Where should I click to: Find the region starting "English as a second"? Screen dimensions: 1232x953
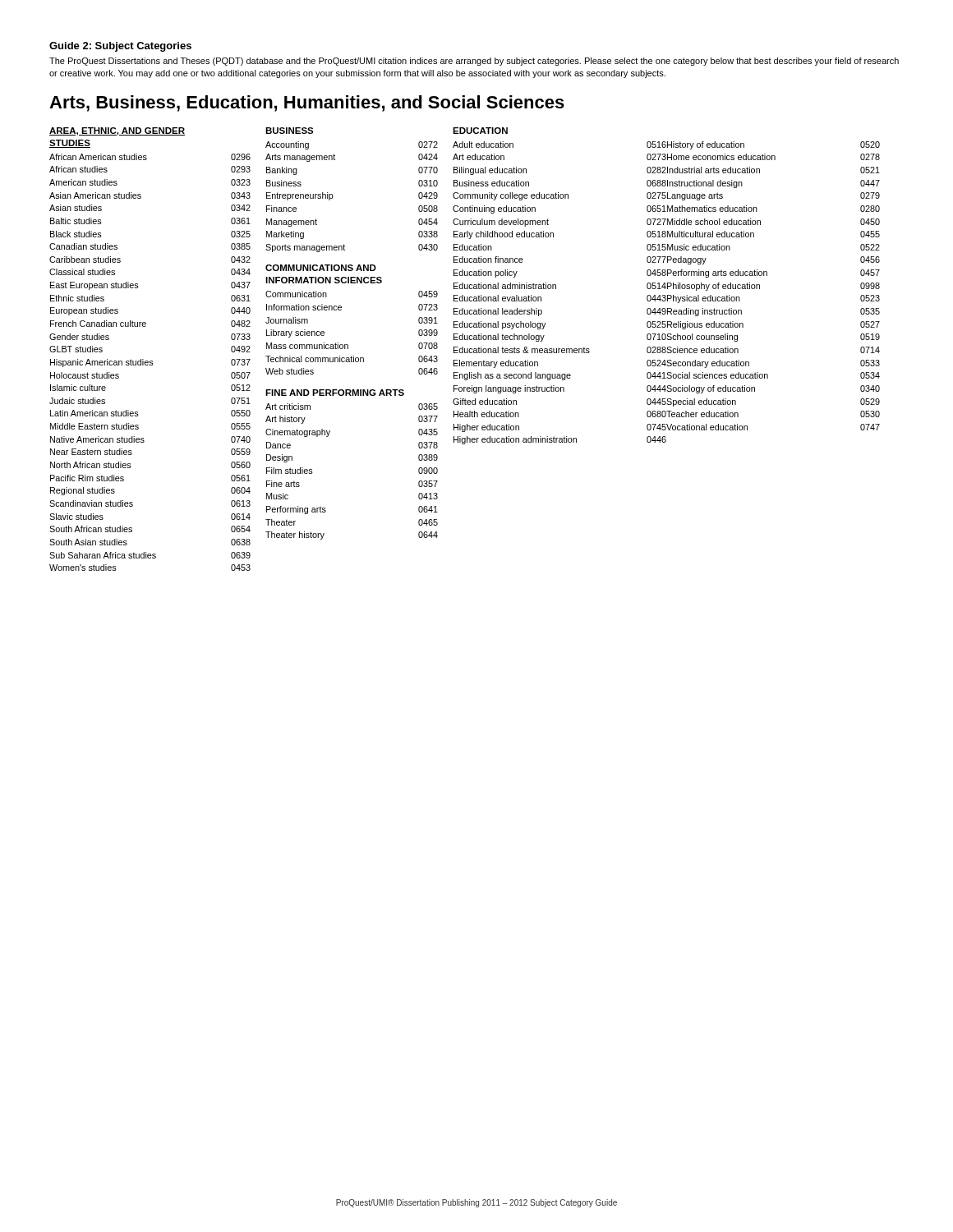pos(559,376)
